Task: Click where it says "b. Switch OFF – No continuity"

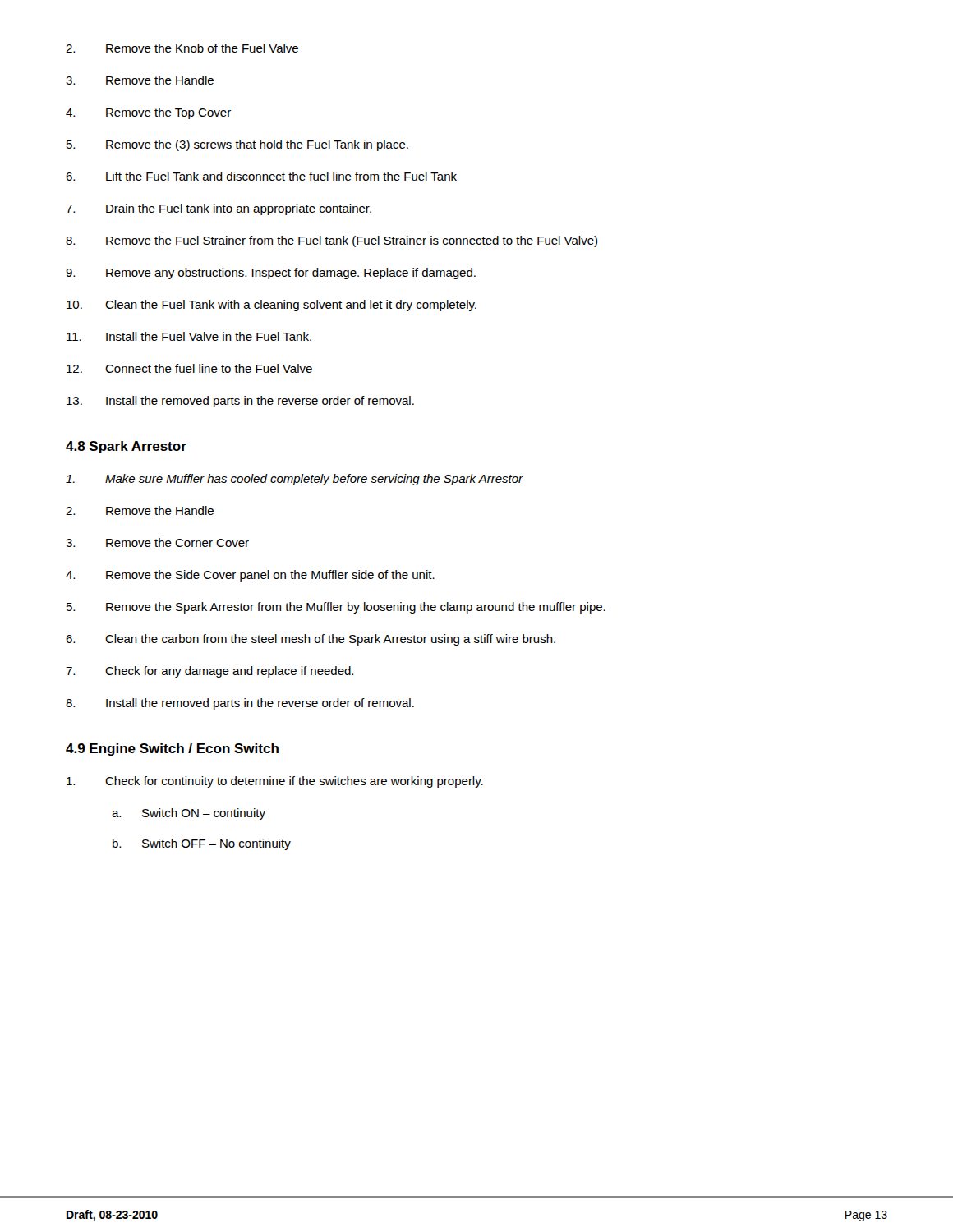Action: tap(202, 844)
